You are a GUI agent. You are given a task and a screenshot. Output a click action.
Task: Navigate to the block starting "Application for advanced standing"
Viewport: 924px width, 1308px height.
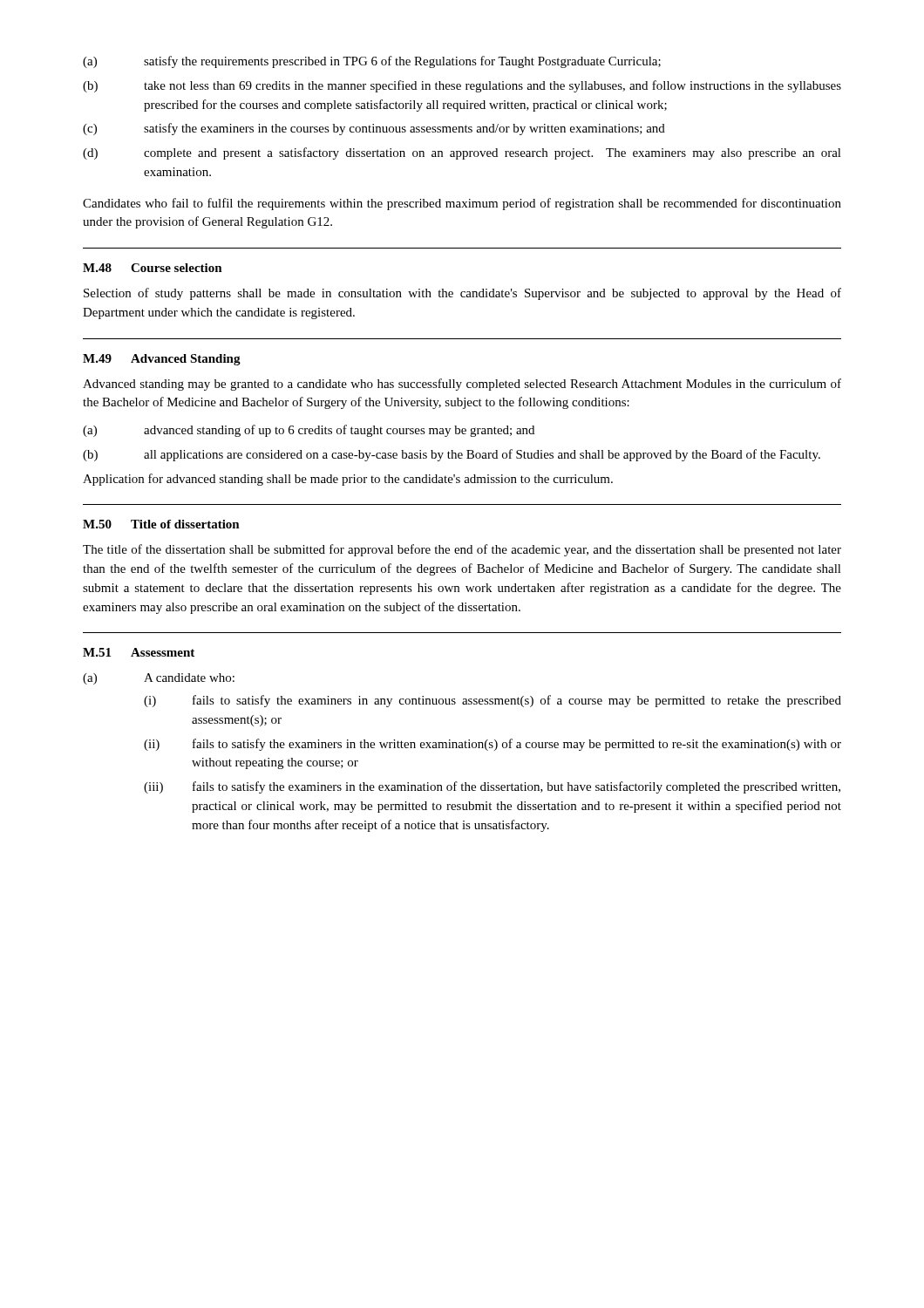(348, 478)
